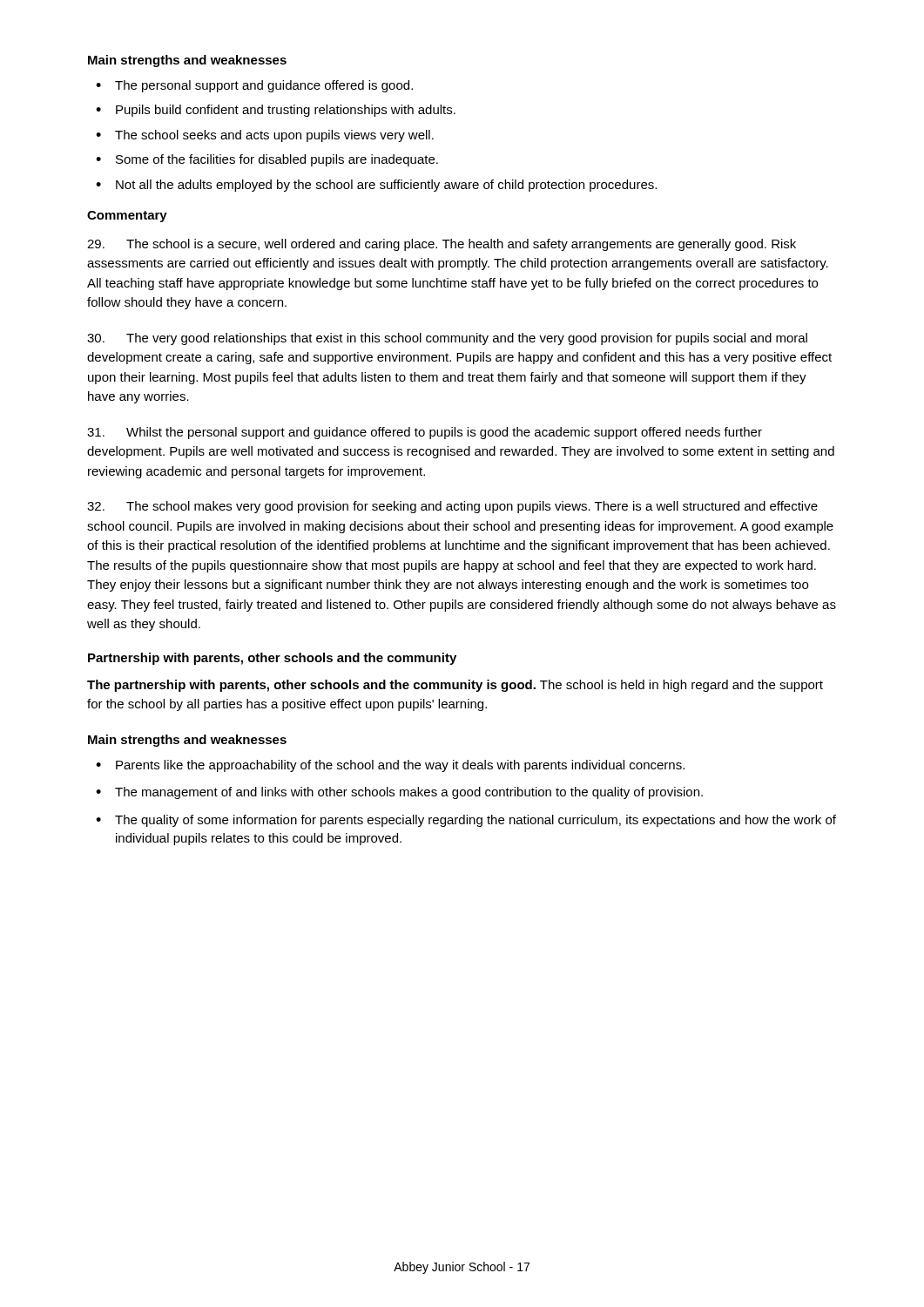Find the block on this page that starts "The very good relationships that exist in"
This screenshot has height=1307, width=924.
click(460, 366)
